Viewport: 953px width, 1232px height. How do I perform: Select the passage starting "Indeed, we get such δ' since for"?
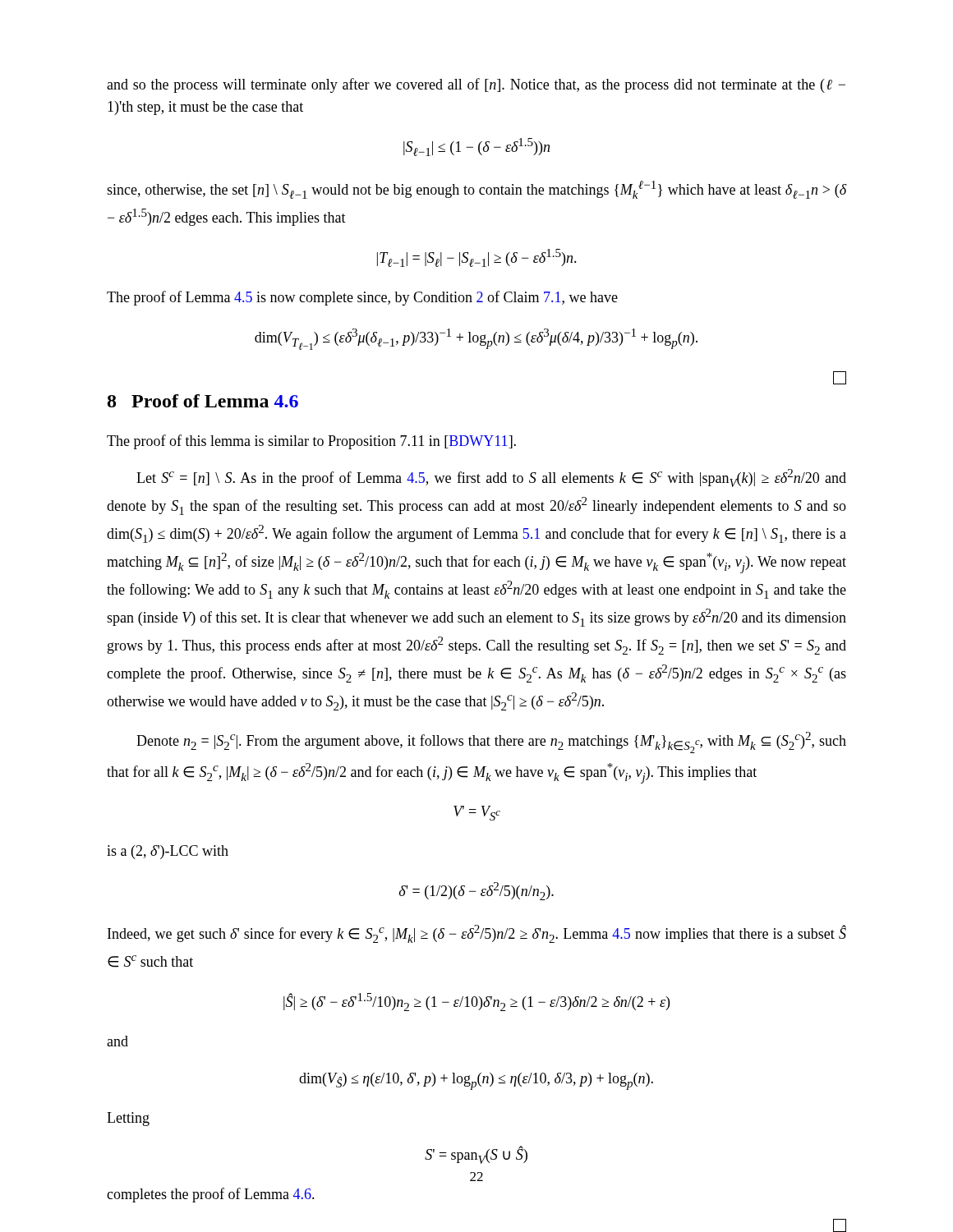coord(476,946)
